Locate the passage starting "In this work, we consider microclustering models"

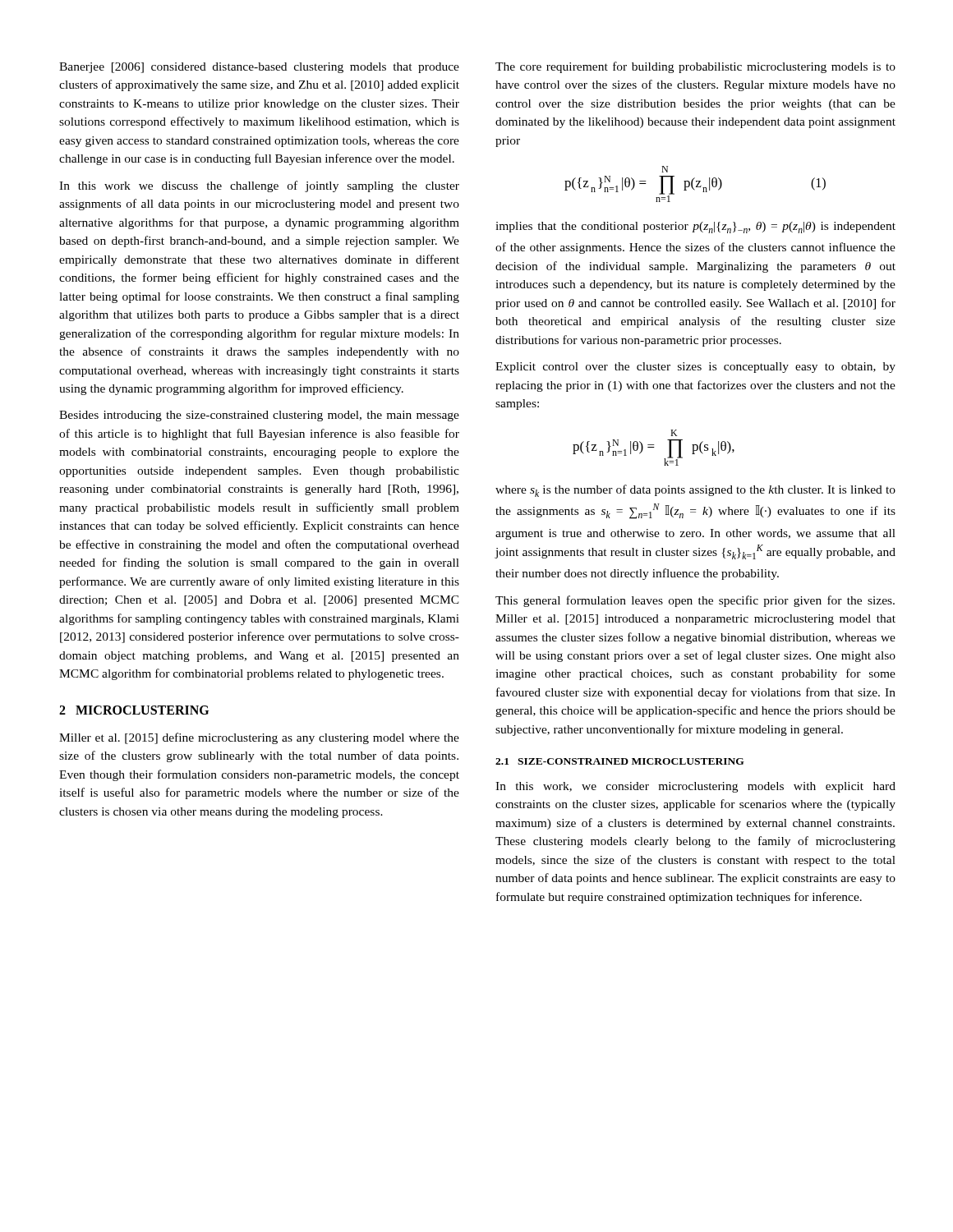(695, 841)
